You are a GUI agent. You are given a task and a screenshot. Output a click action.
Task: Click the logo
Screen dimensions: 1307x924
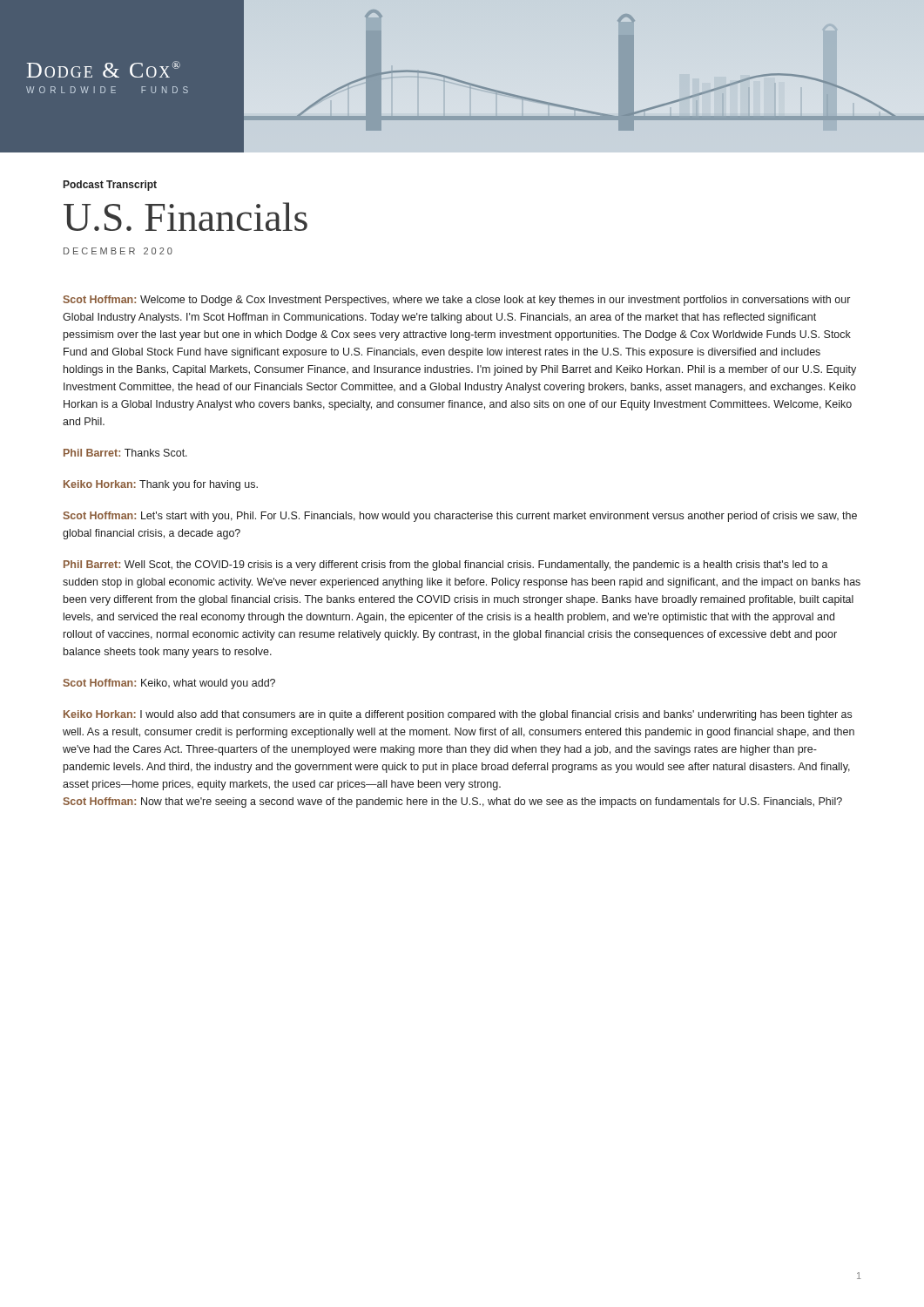tap(462, 76)
